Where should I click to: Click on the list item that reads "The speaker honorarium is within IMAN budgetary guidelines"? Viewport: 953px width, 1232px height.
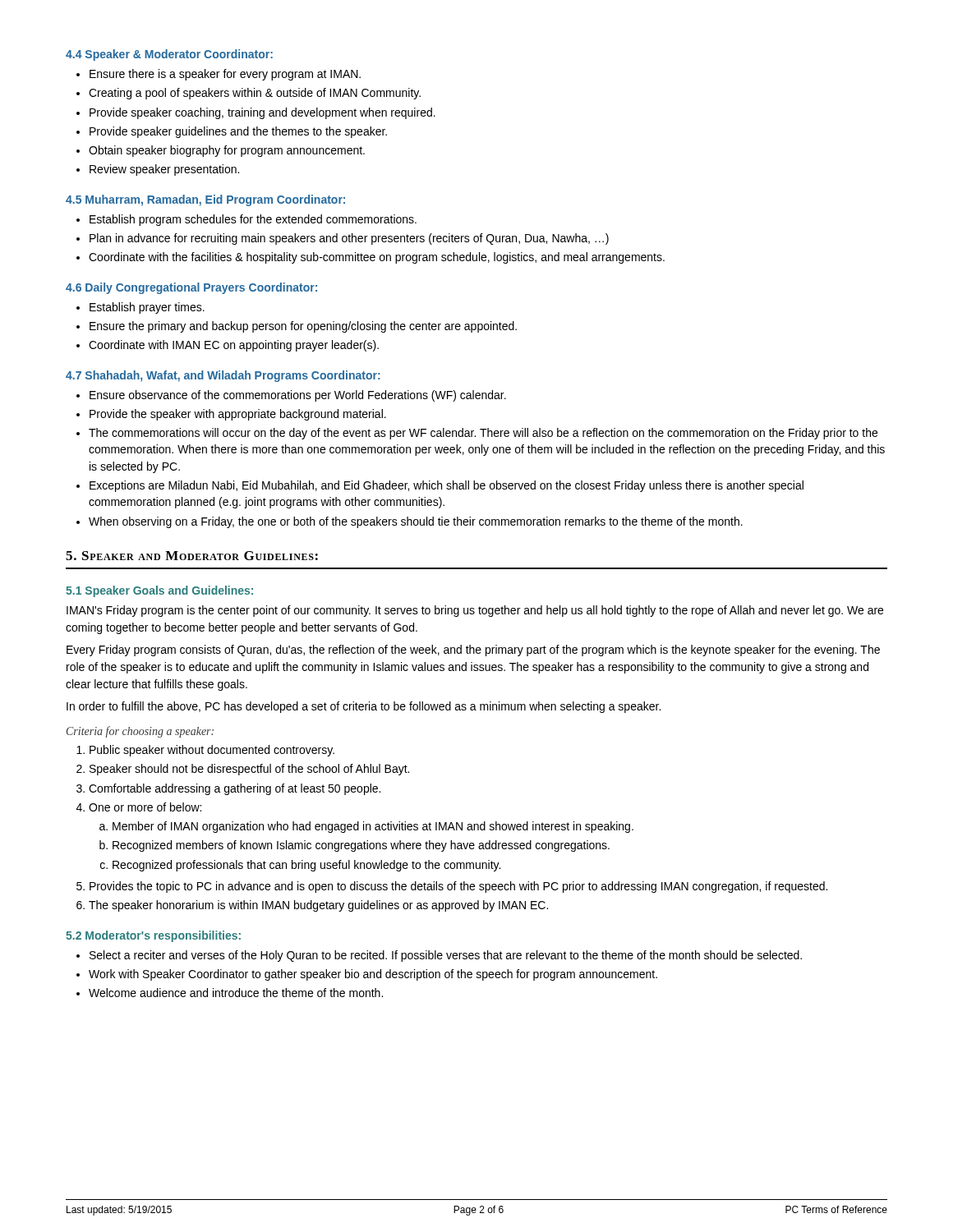[x=319, y=905]
